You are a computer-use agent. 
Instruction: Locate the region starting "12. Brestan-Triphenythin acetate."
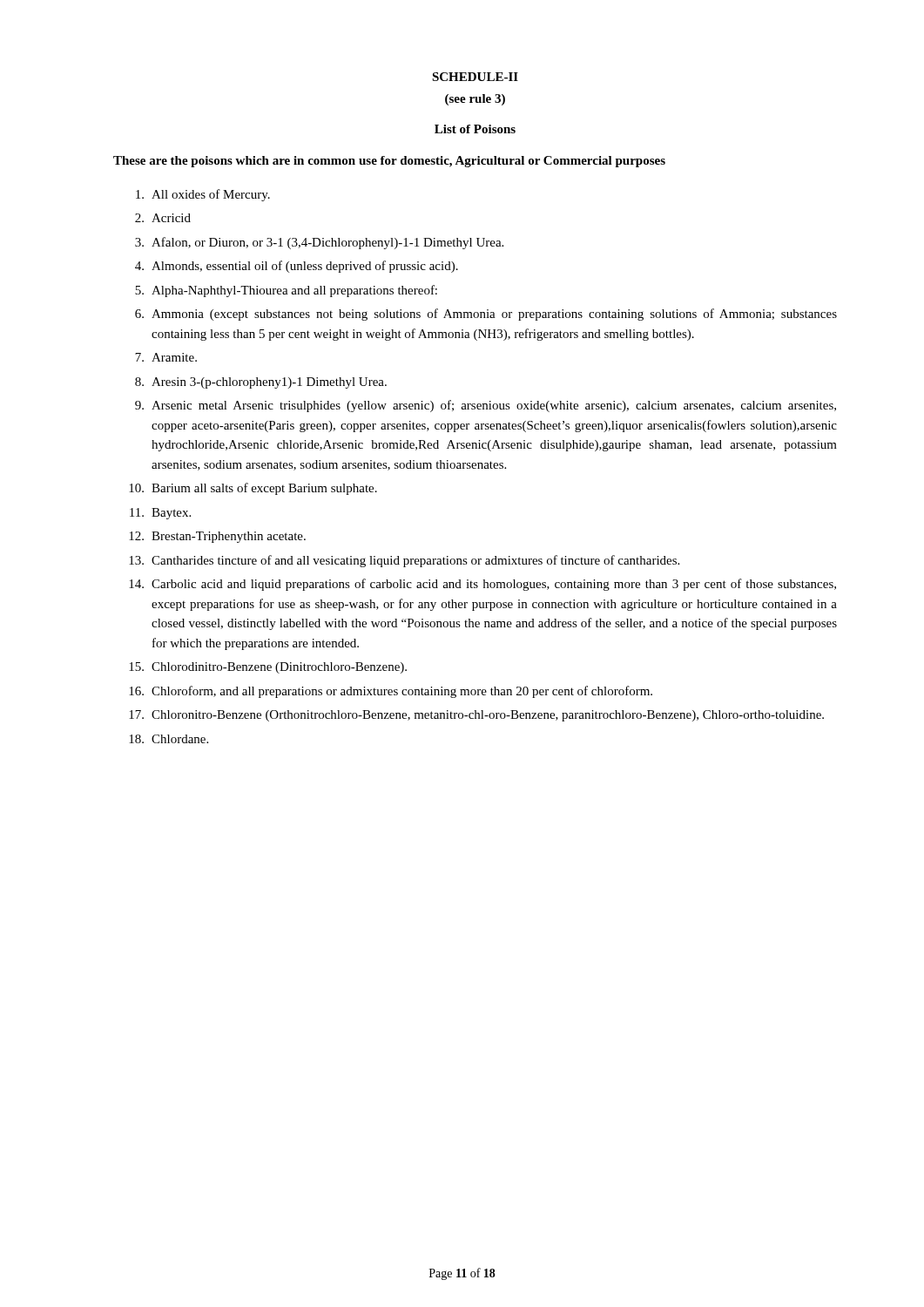(x=217, y=537)
